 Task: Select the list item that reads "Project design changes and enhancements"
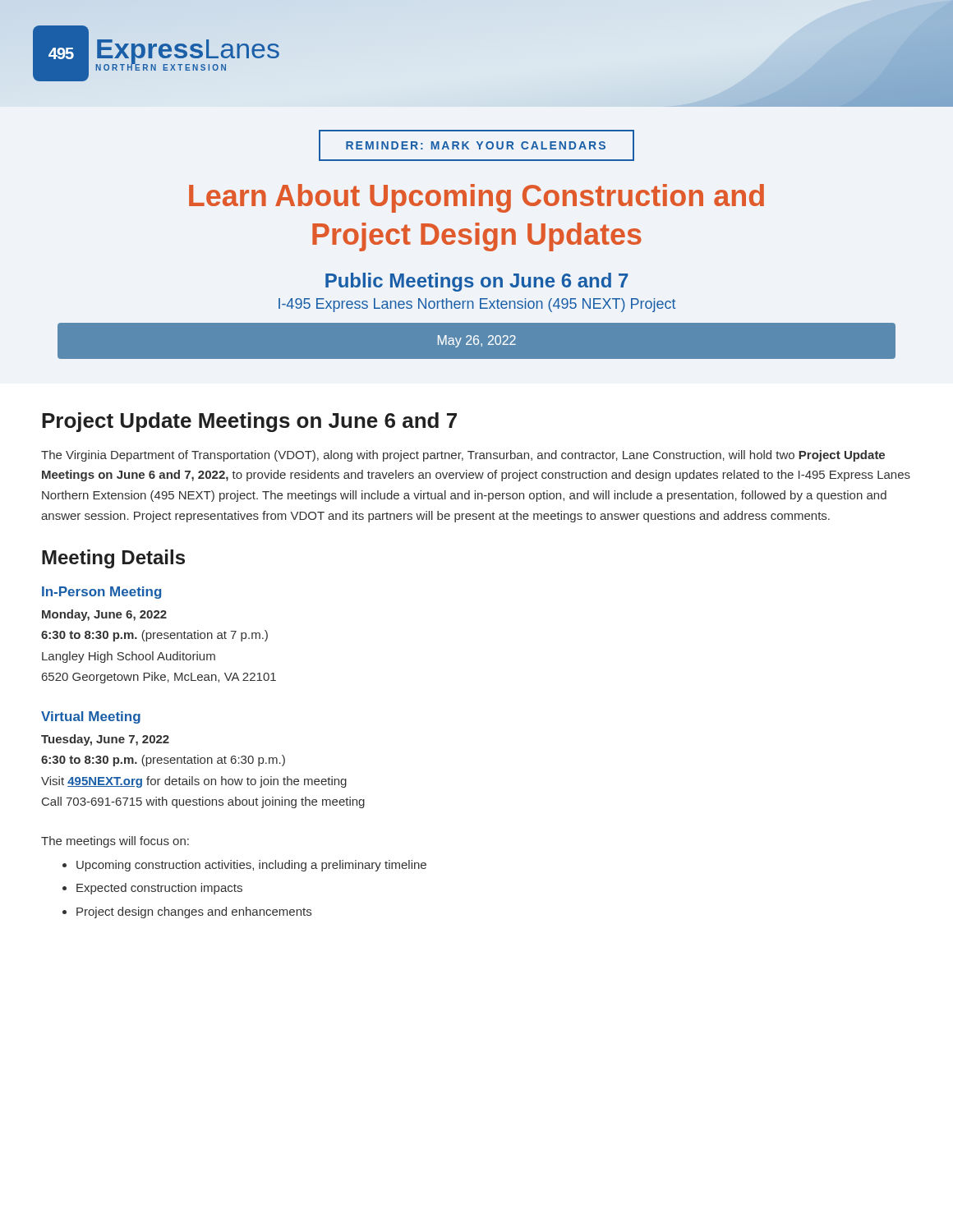click(194, 911)
